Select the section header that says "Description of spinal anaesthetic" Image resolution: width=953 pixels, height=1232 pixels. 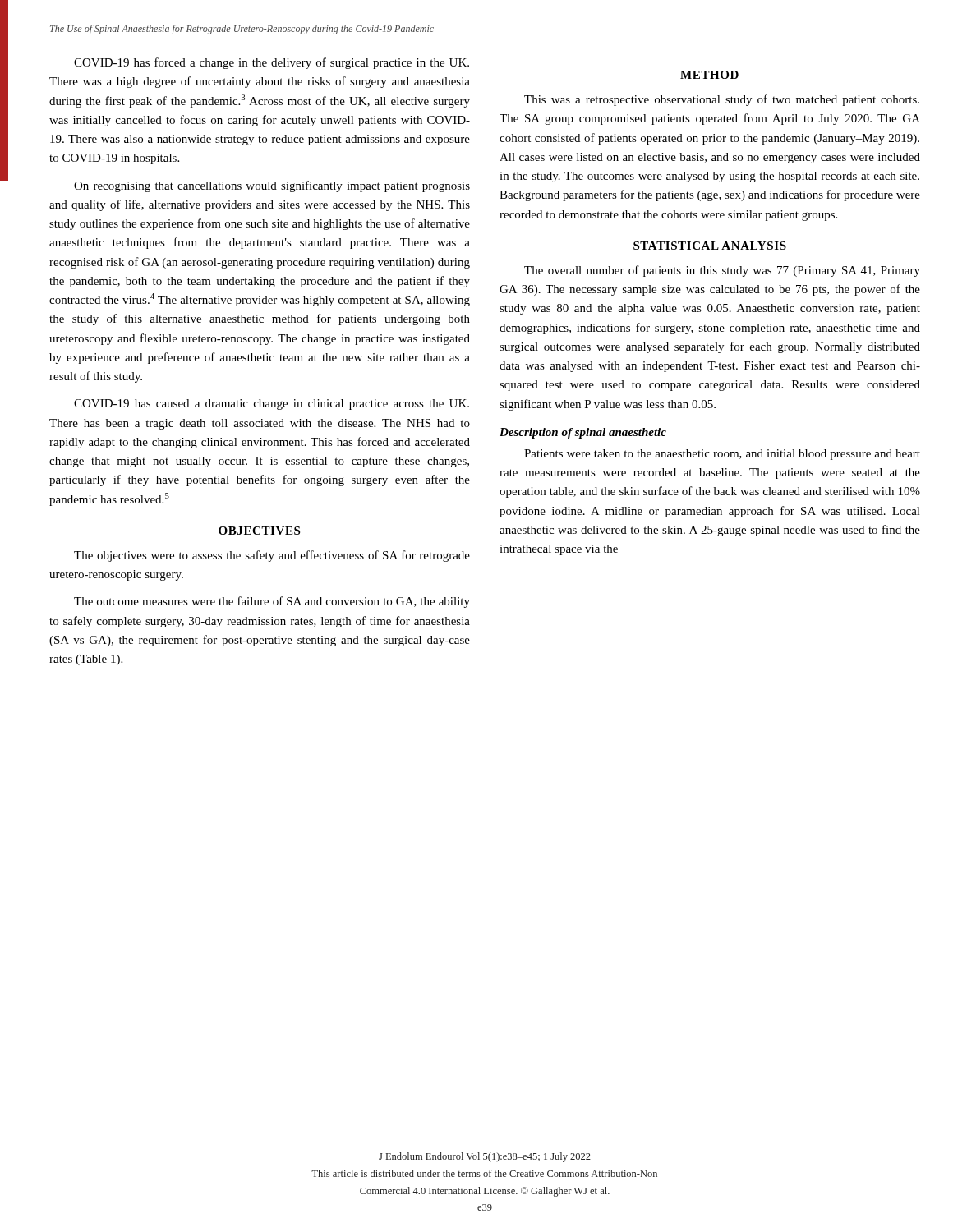click(583, 432)
